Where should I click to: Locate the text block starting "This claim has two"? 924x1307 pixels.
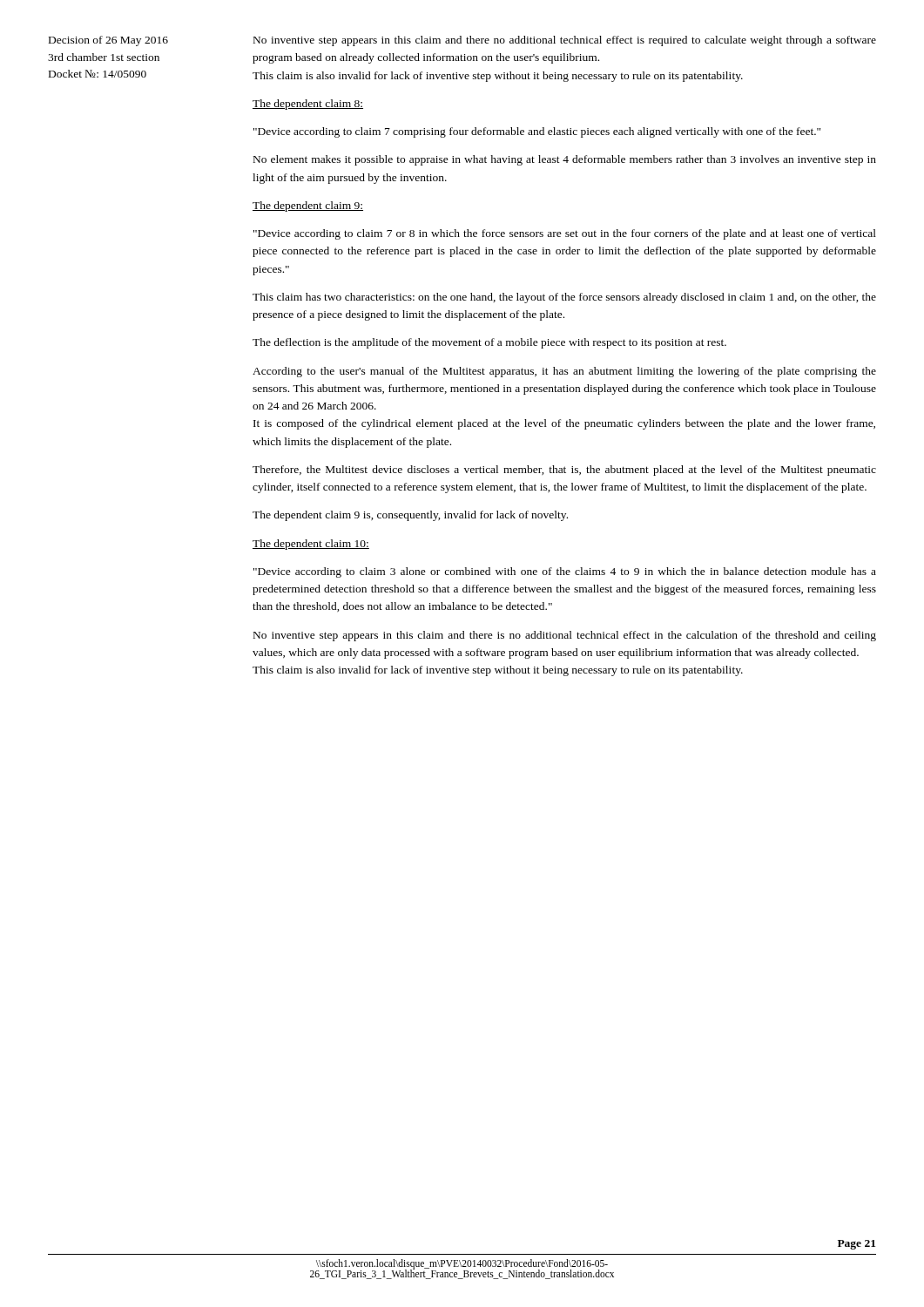564,306
